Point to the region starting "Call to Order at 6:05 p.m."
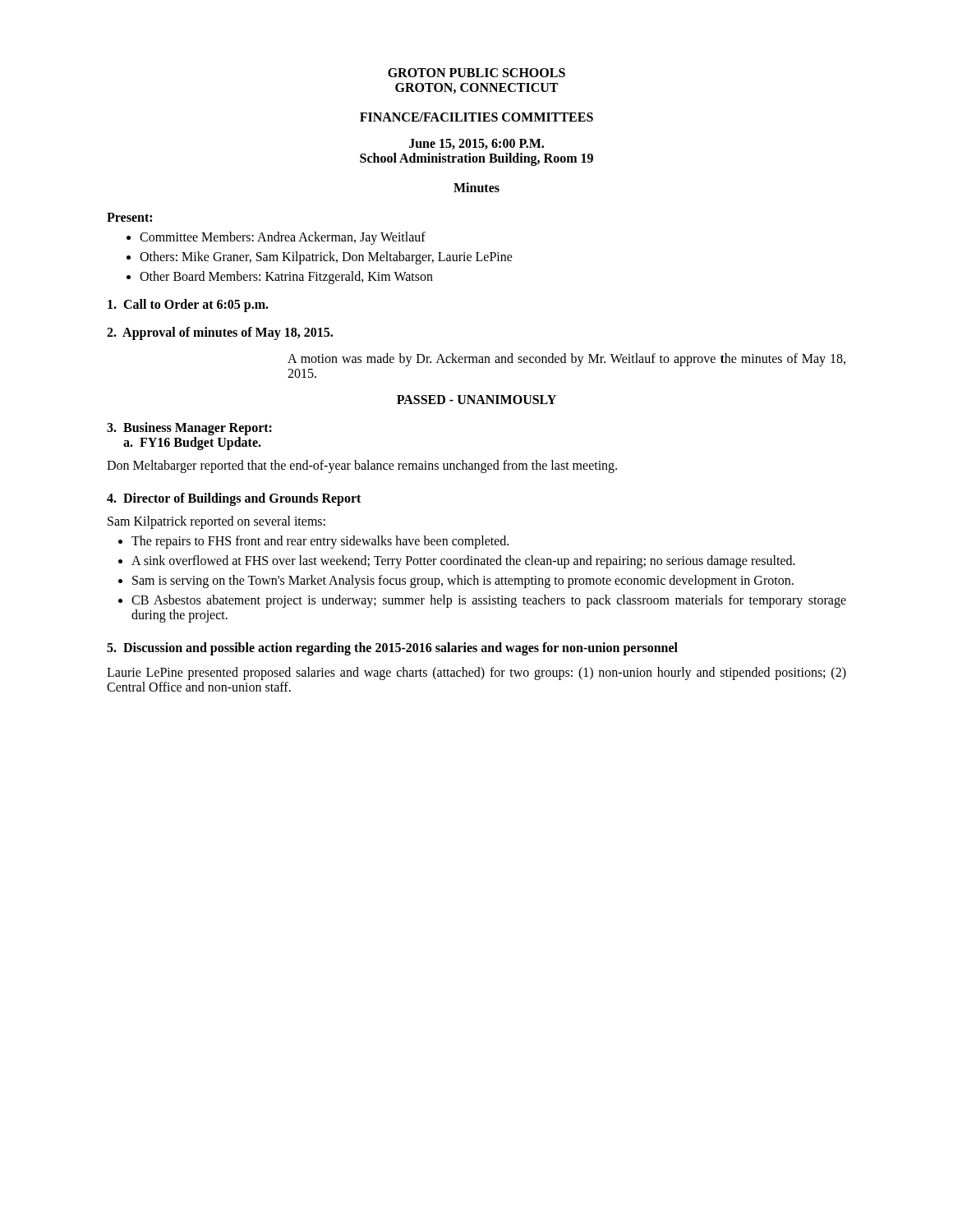Image resolution: width=953 pixels, height=1232 pixels. pos(188,304)
